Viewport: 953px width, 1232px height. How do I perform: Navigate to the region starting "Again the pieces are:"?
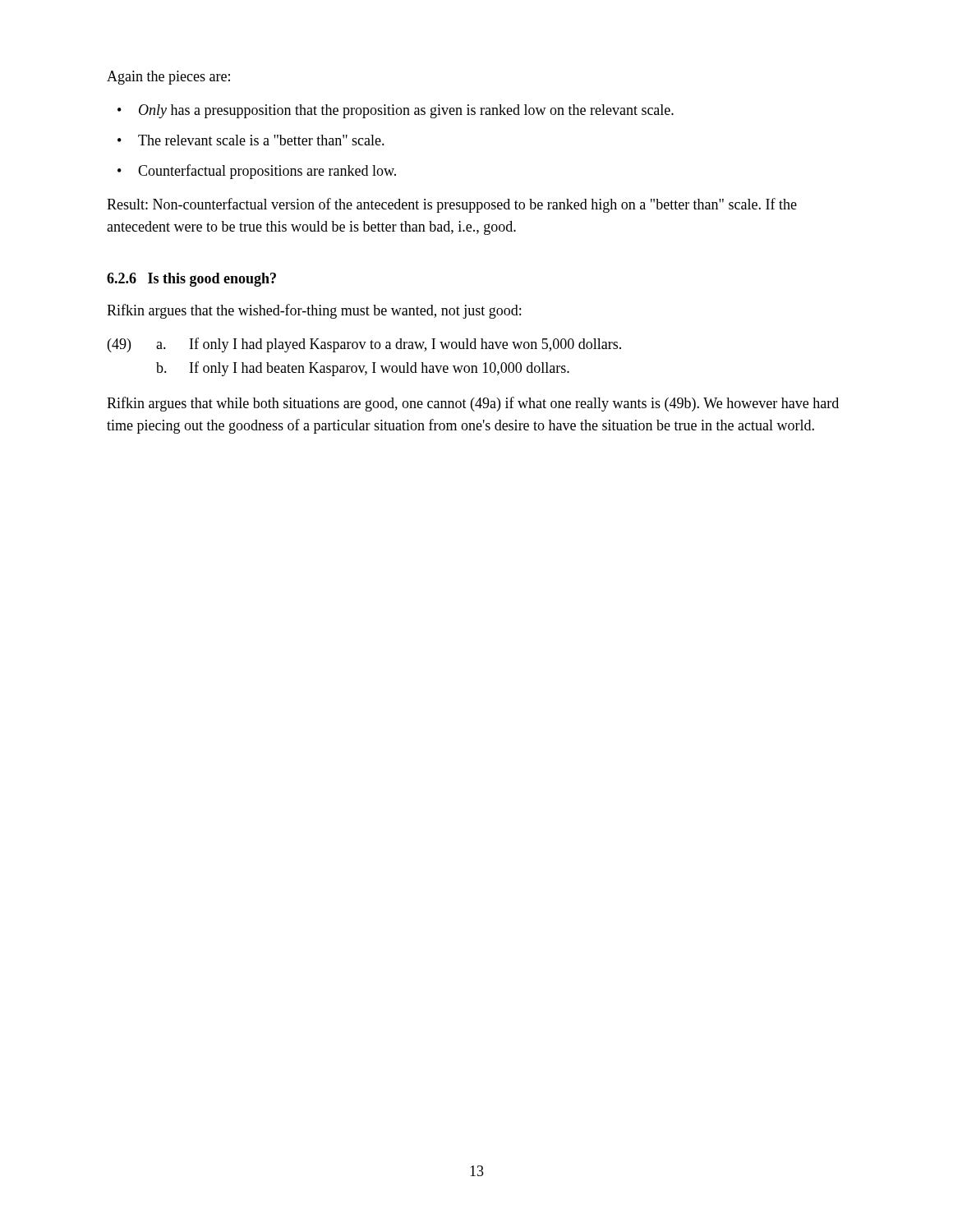(169, 76)
